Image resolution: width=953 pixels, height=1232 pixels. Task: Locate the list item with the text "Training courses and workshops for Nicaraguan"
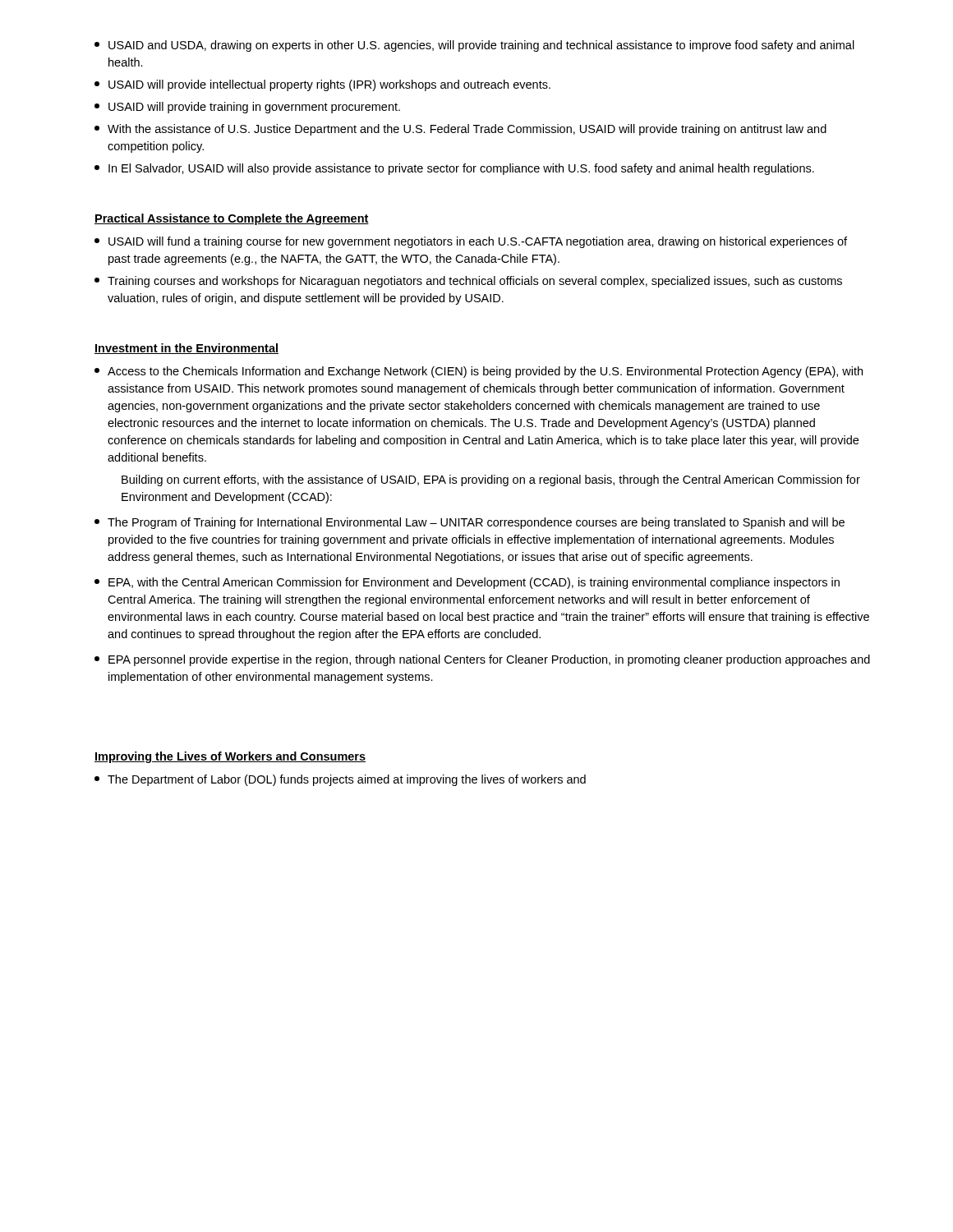coord(483,290)
